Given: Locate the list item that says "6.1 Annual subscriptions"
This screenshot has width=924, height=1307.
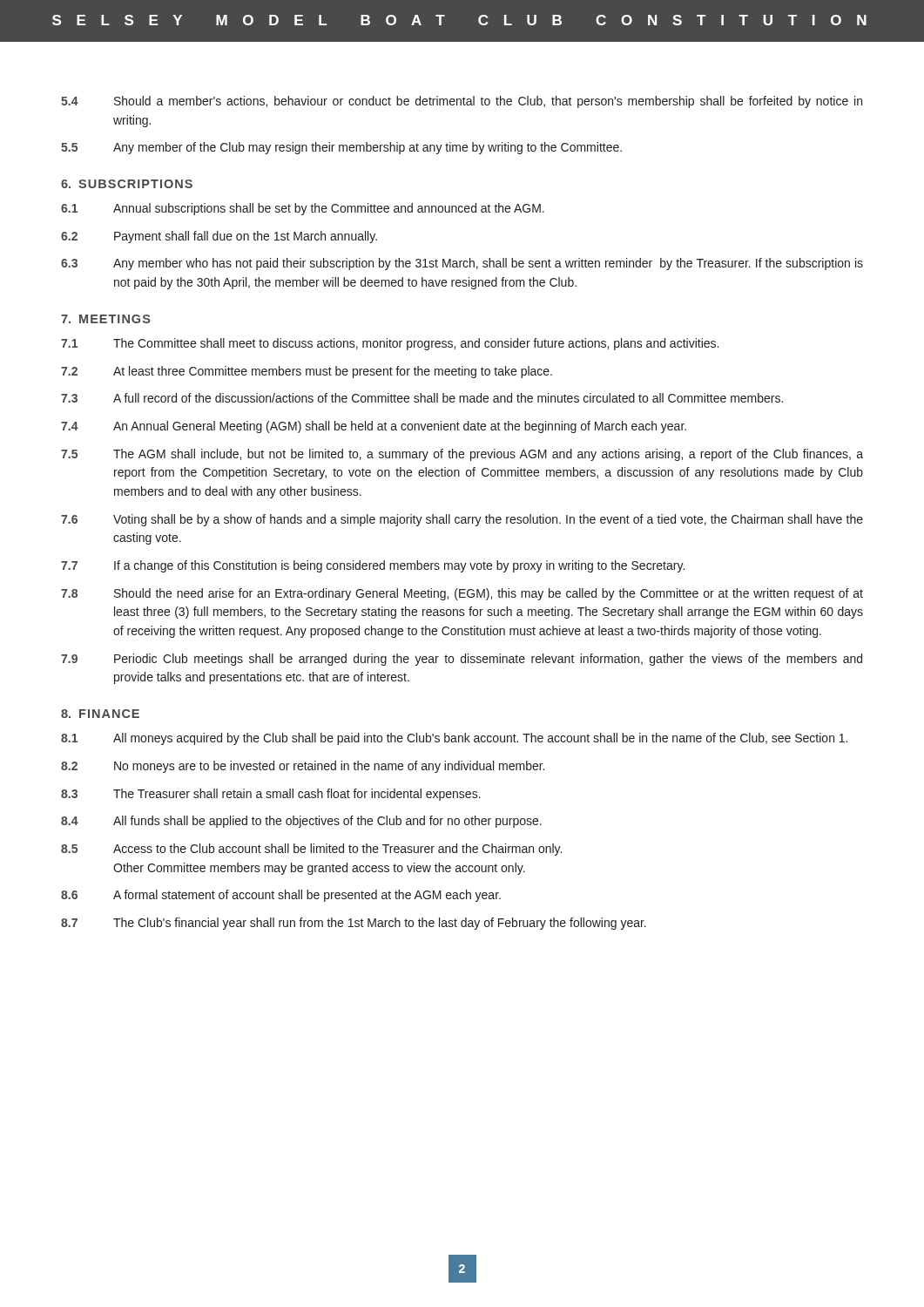Looking at the screenshot, I should click(x=462, y=209).
